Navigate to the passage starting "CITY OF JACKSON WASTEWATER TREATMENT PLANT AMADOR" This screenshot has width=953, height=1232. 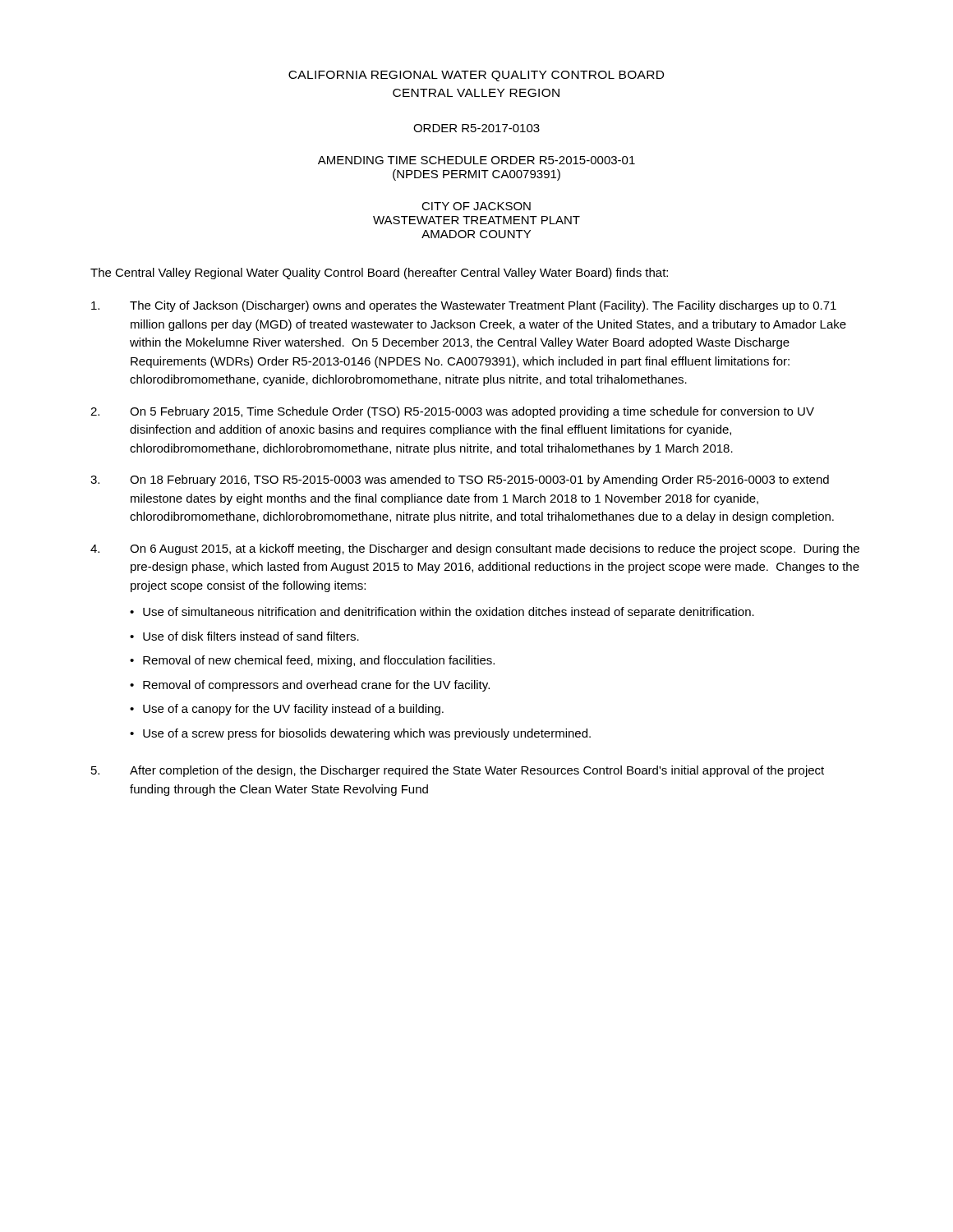(476, 220)
